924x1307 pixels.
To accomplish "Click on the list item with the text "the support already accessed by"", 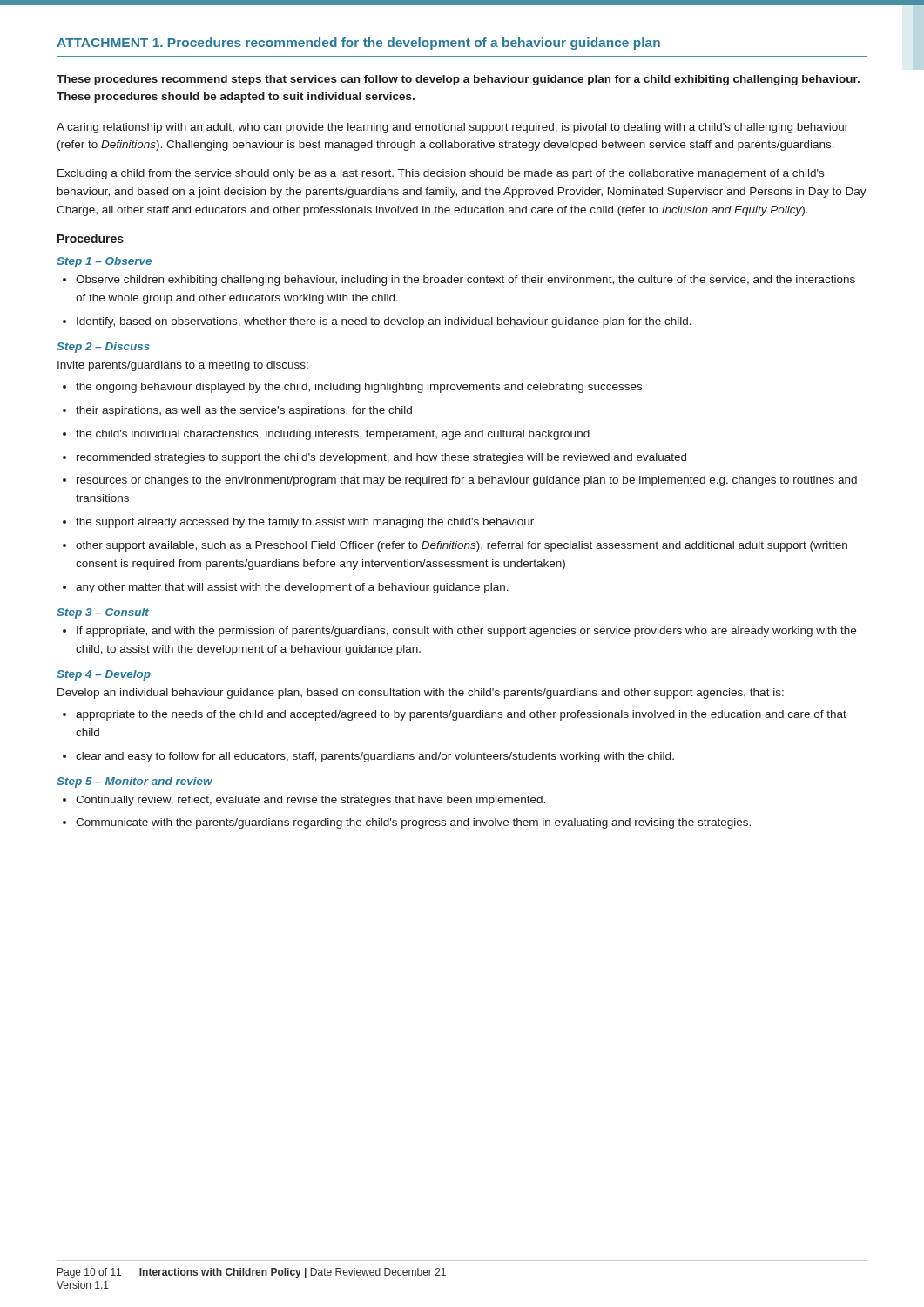I will coord(462,523).
